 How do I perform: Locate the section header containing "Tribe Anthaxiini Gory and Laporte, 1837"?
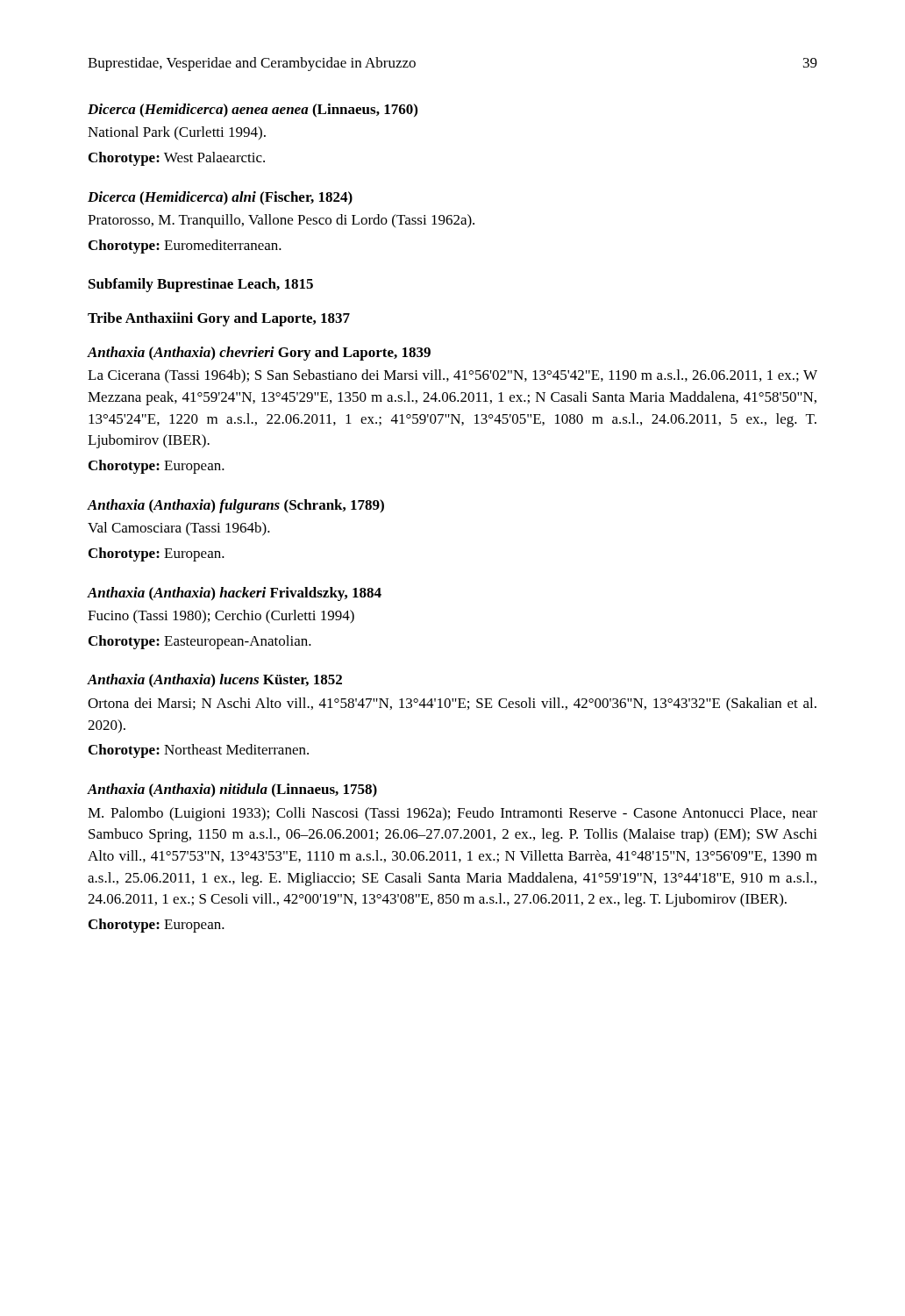pyautogui.click(x=219, y=318)
